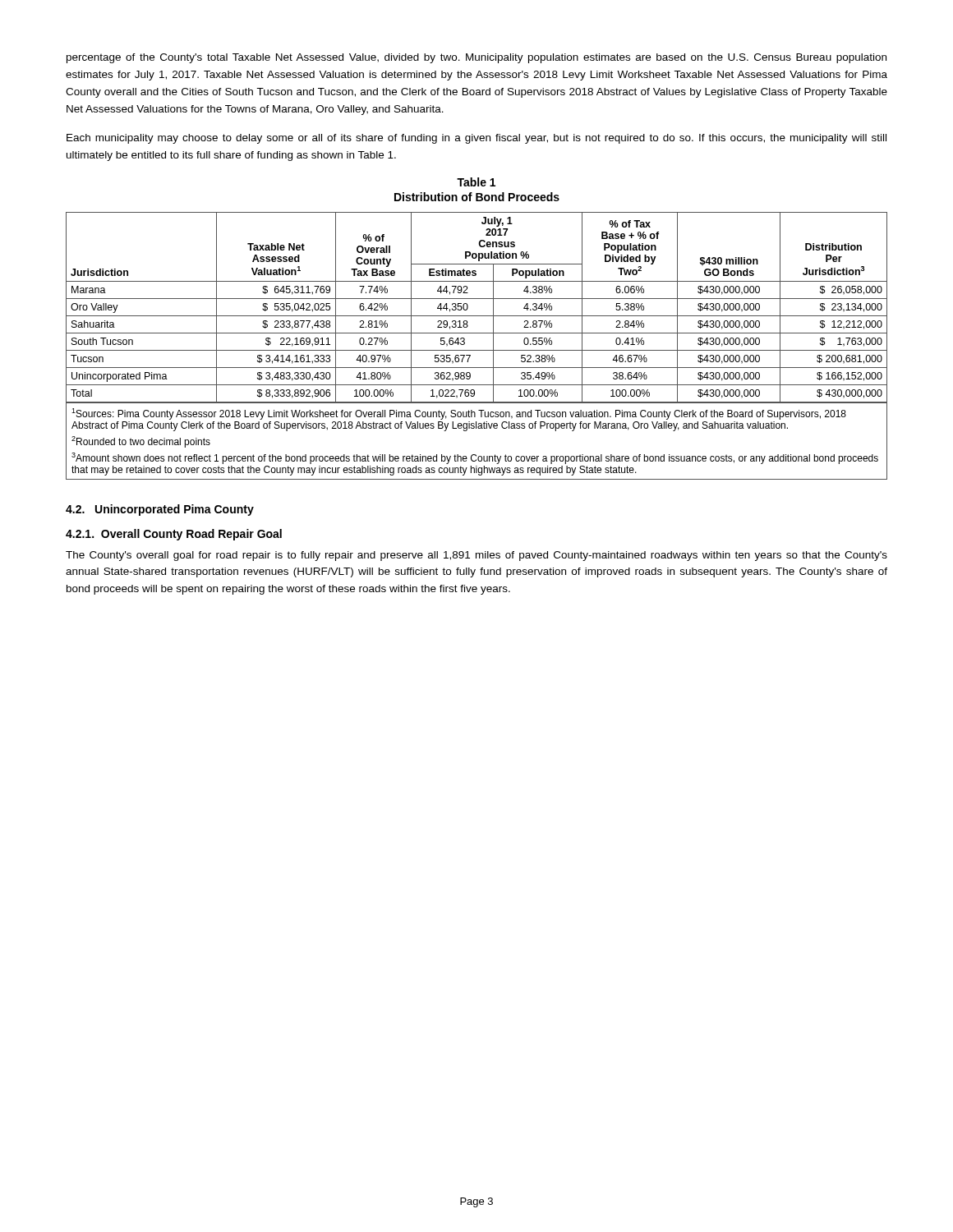The width and height of the screenshot is (953, 1232).
Task: Locate the section header that reads "4.2. Unincorporated Pima County"
Action: [x=160, y=509]
